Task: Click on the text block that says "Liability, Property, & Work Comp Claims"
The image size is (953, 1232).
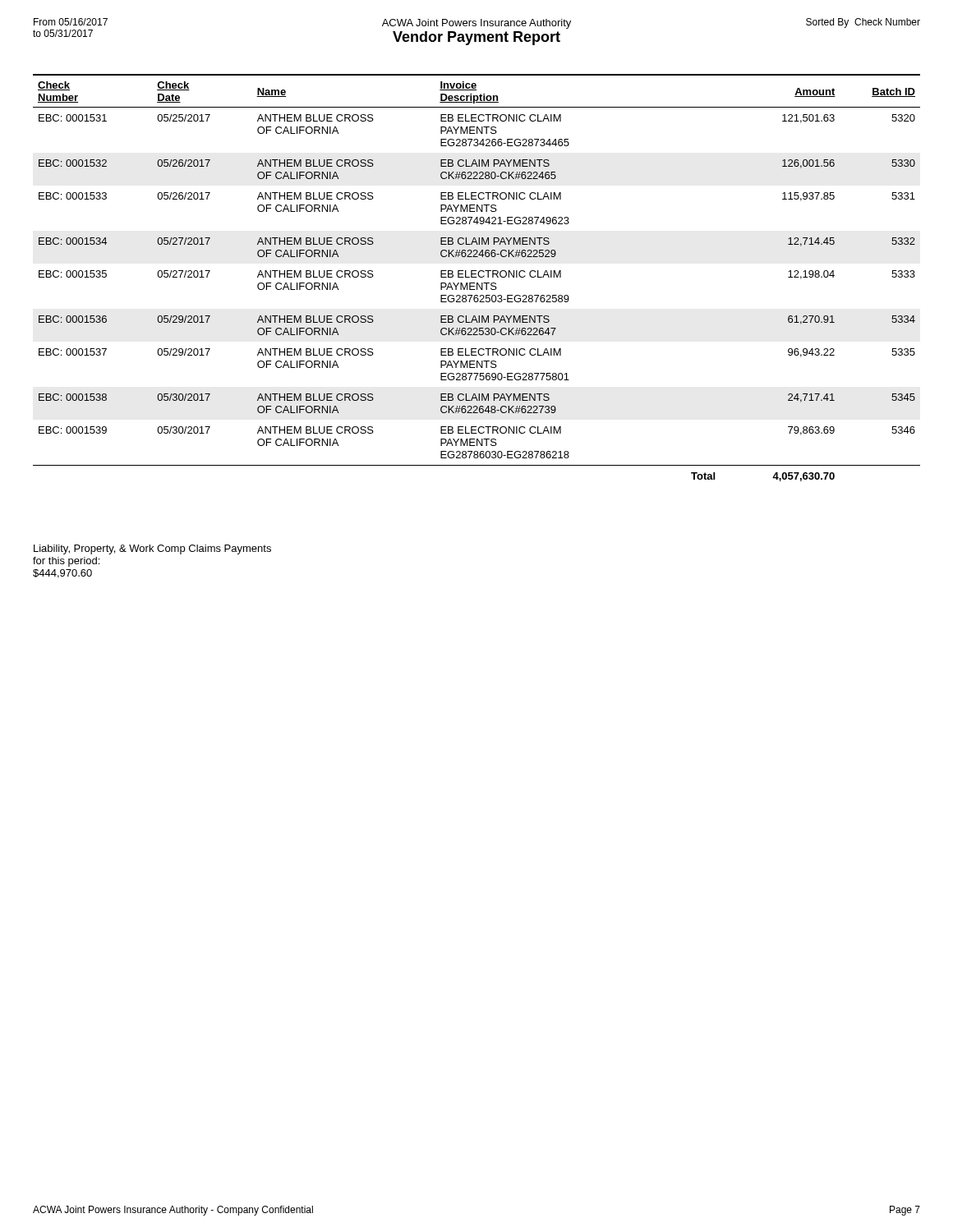Action: (152, 561)
